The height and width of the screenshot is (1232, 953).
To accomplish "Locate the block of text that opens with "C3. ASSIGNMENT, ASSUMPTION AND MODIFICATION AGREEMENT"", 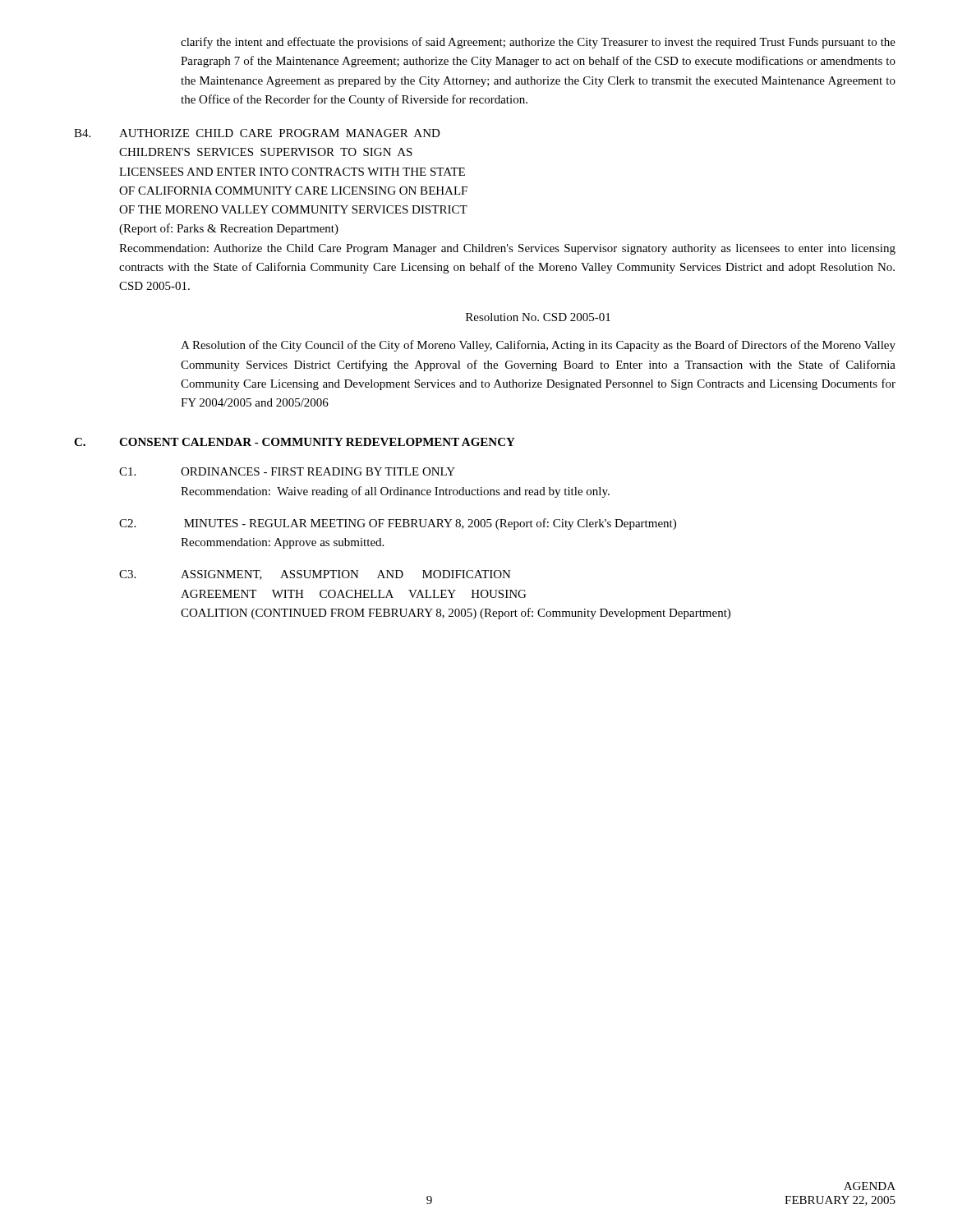I will pos(507,594).
